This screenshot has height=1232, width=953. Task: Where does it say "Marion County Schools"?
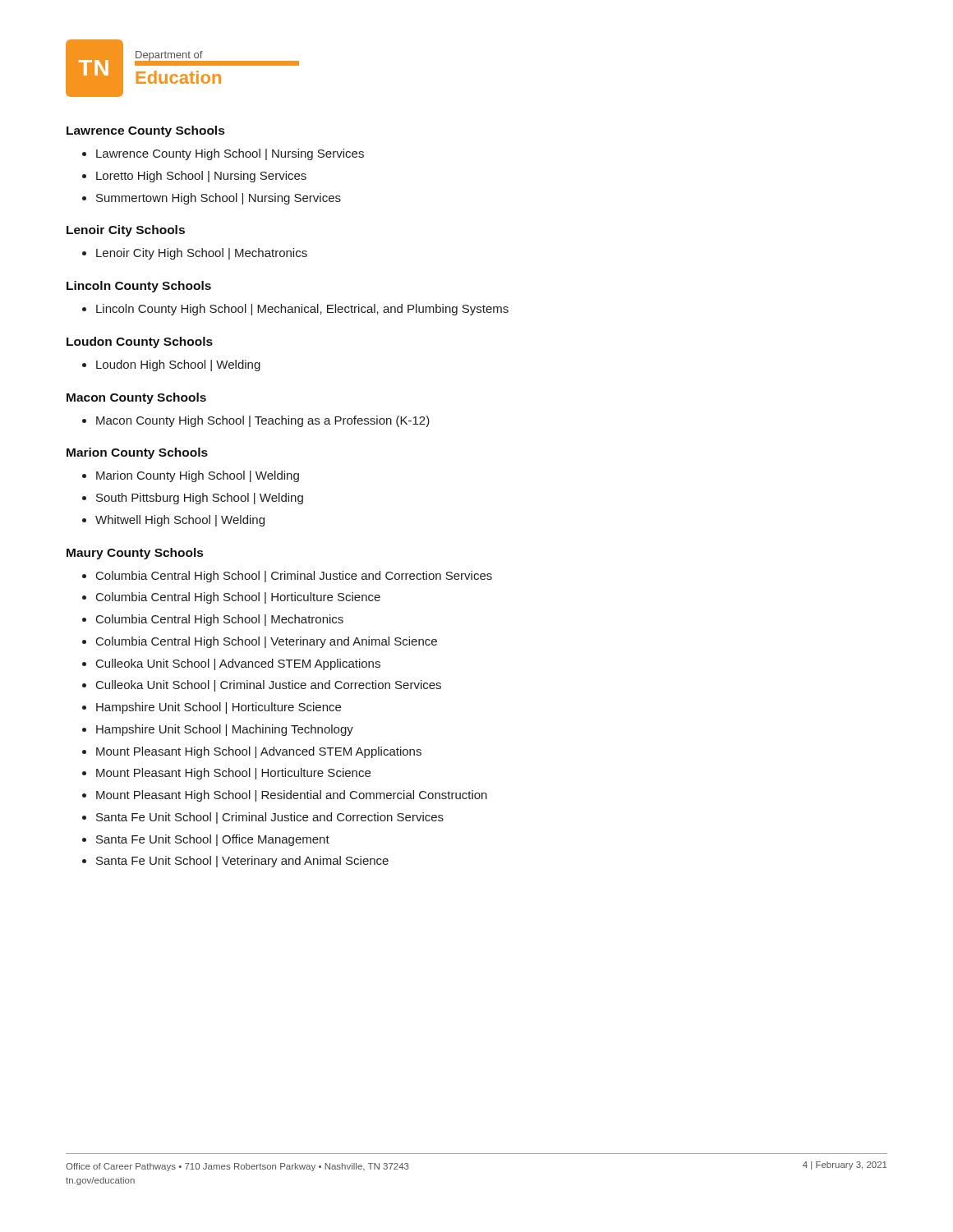pyautogui.click(x=137, y=452)
